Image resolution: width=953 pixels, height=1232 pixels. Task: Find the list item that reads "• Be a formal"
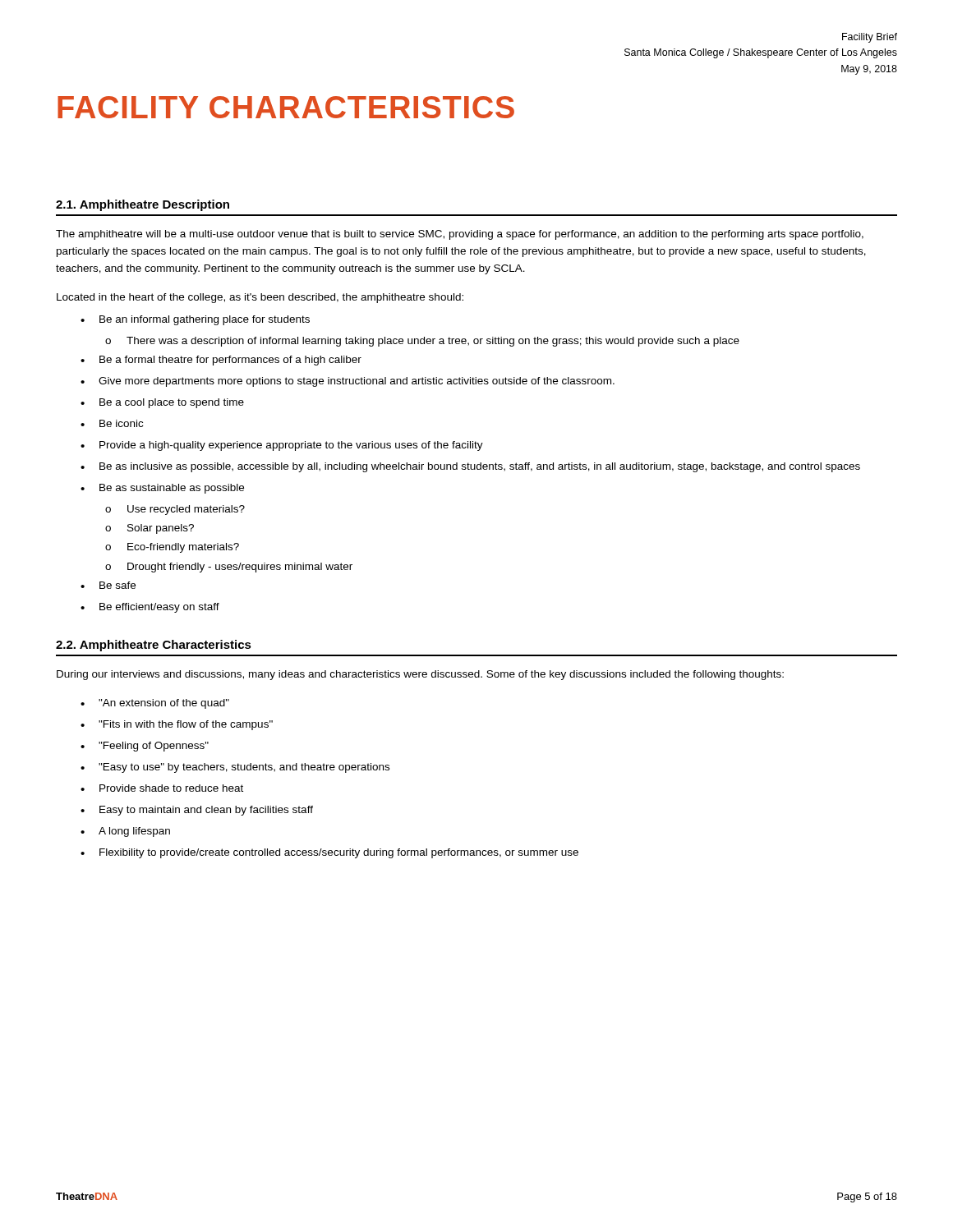221,360
